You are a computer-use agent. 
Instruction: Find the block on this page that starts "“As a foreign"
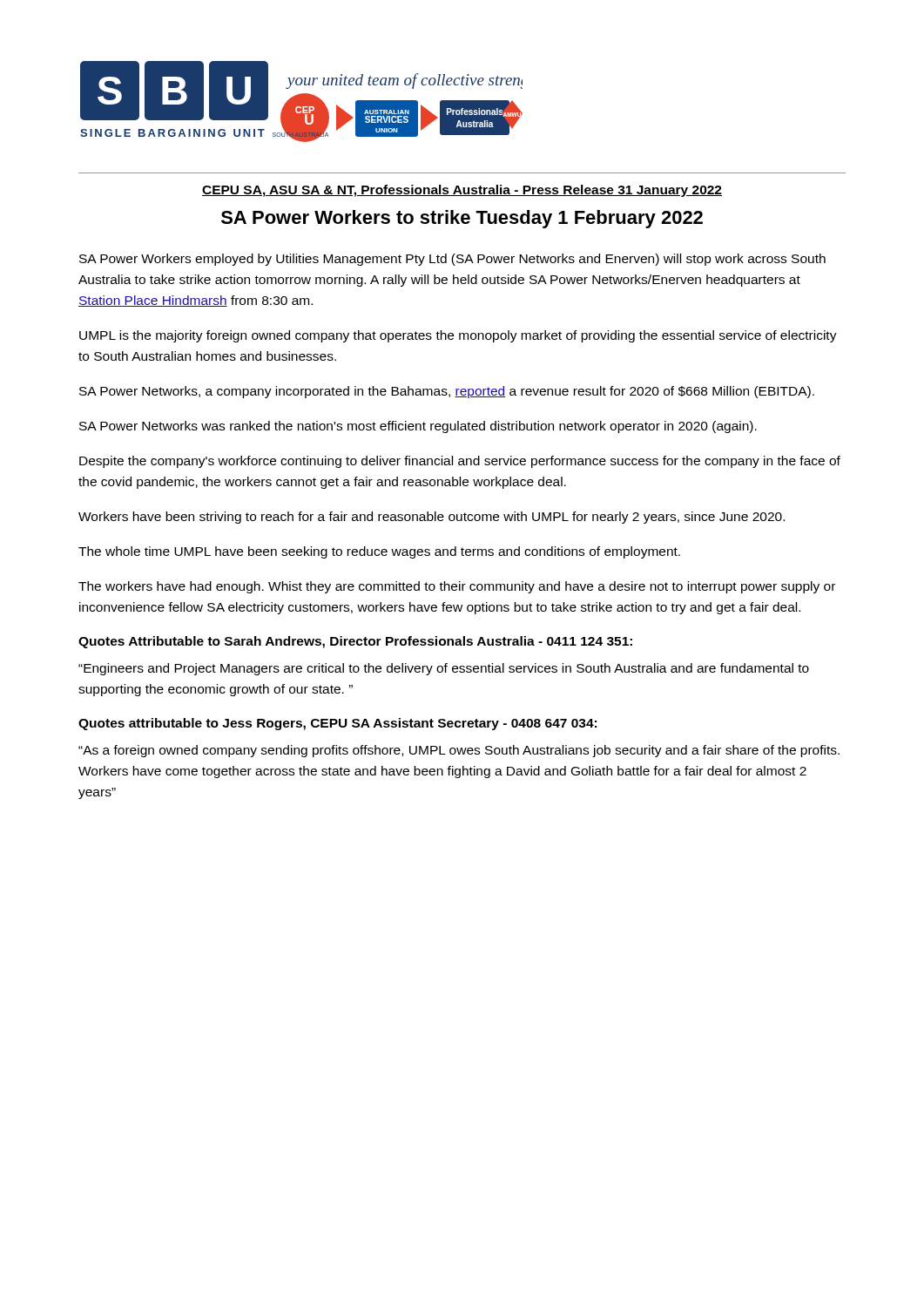click(460, 771)
